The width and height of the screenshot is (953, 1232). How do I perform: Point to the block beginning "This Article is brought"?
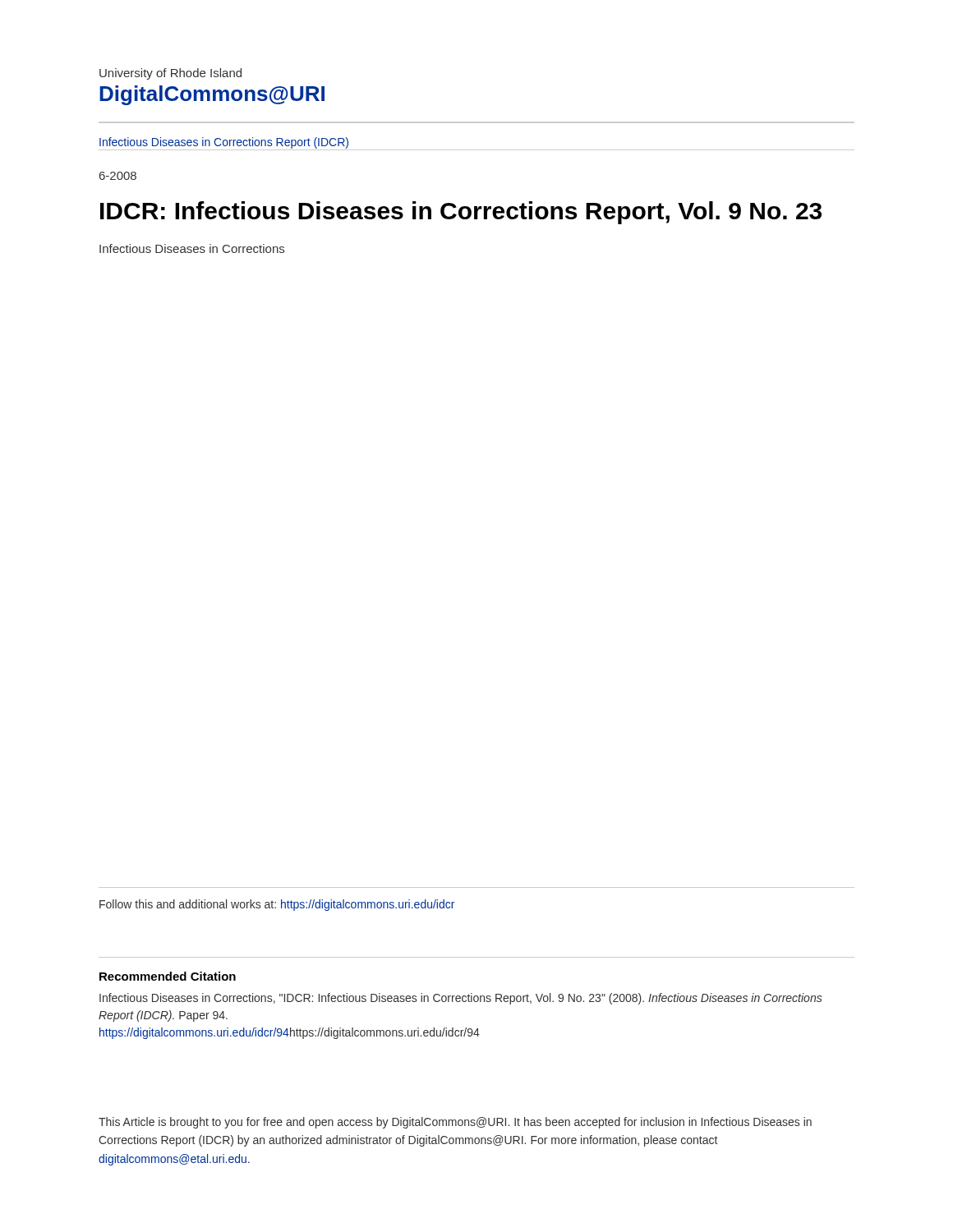455,1140
